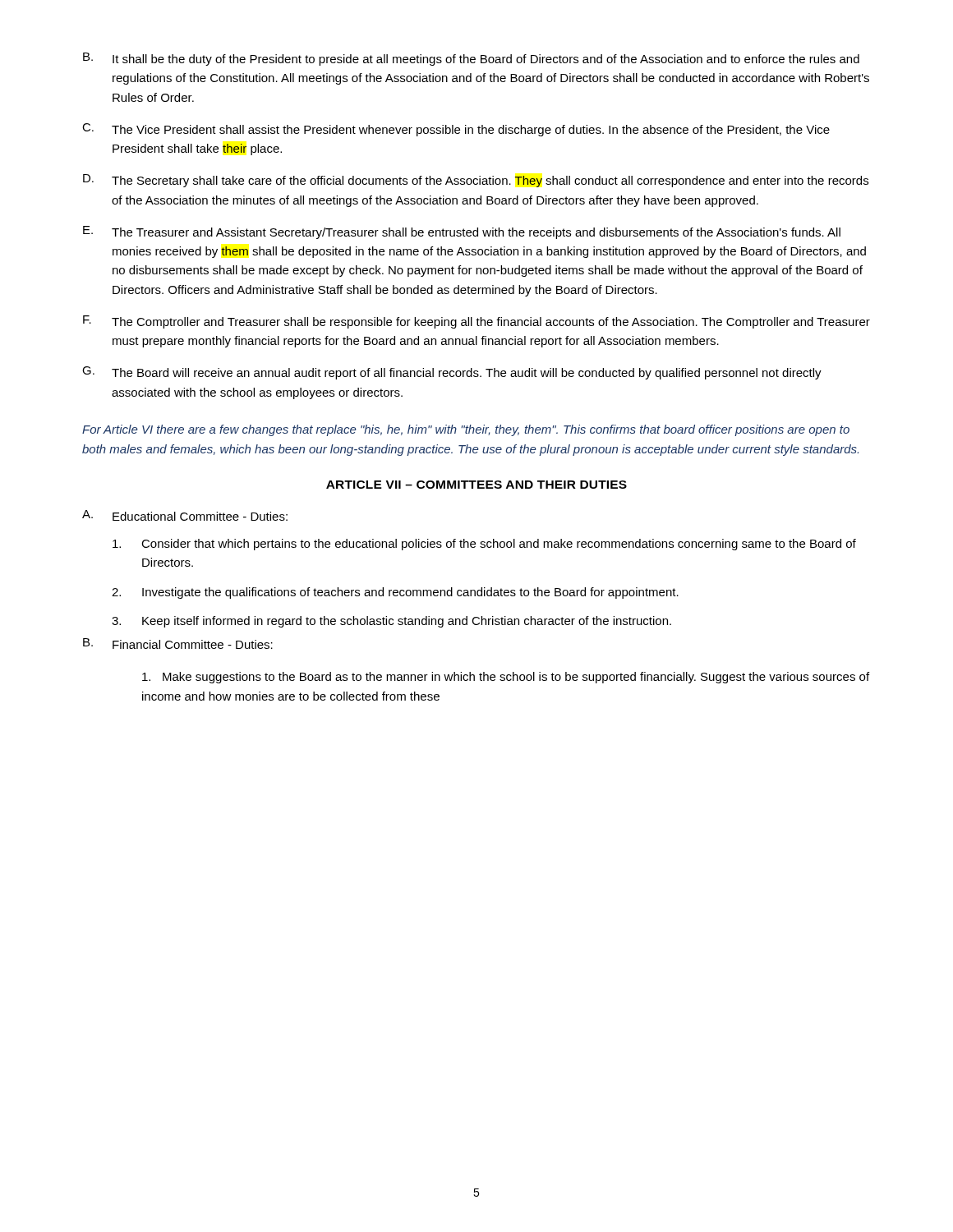Click on the text block starting "ARTICLE VII –"
The width and height of the screenshot is (953, 1232).
pos(476,484)
